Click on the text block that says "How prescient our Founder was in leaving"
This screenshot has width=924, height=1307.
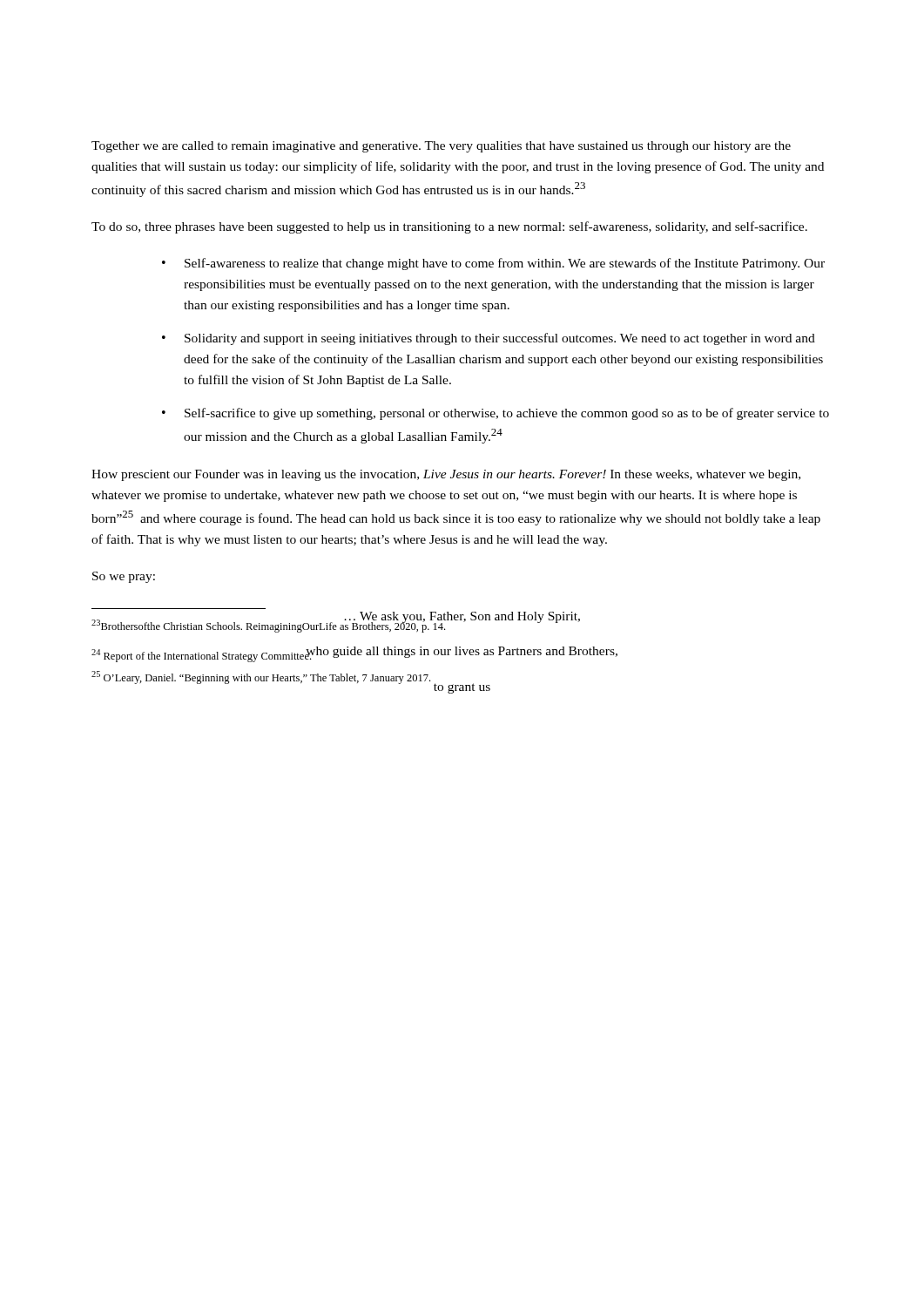click(456, 506)
